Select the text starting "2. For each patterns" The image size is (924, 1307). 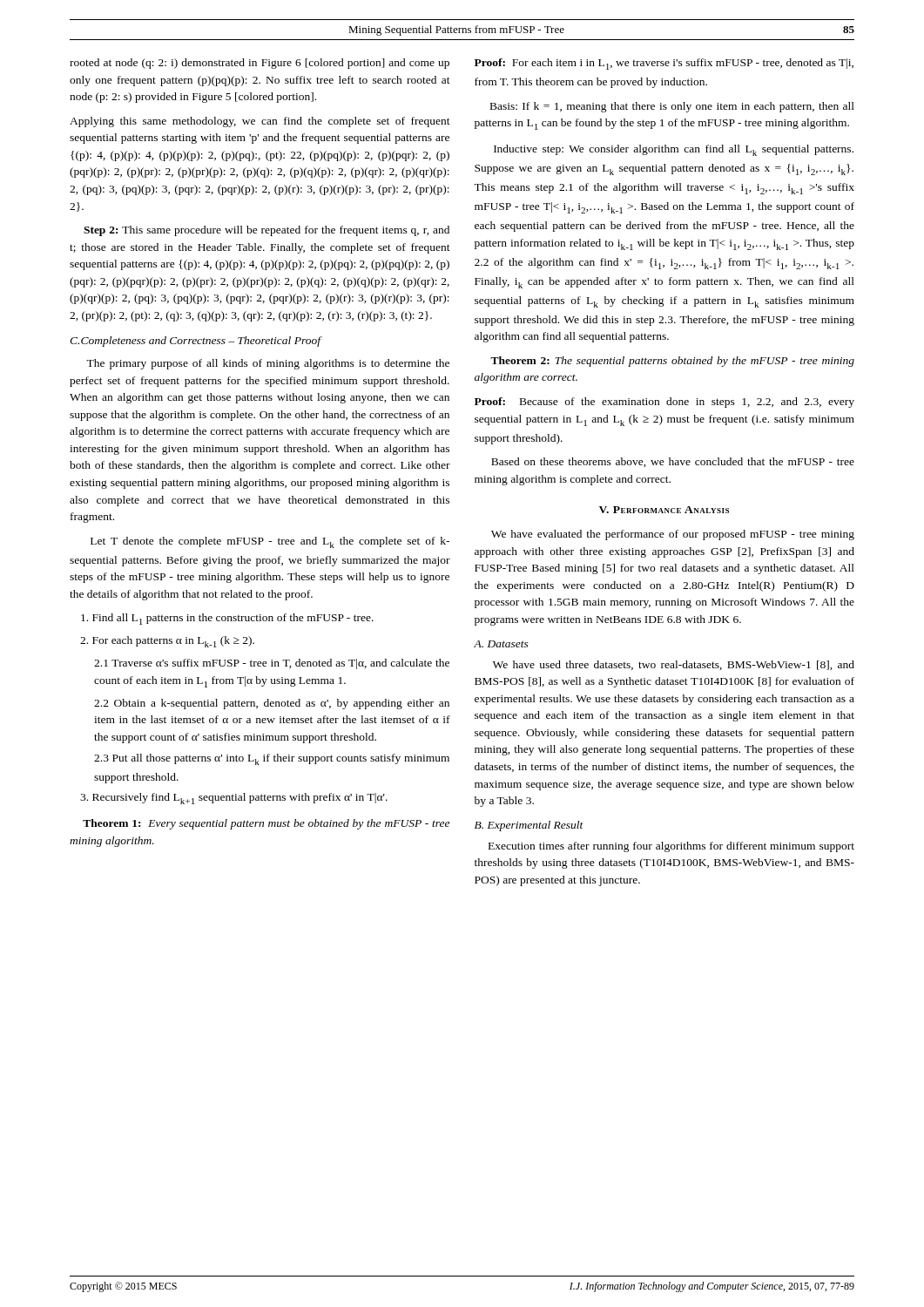point(168,641)
